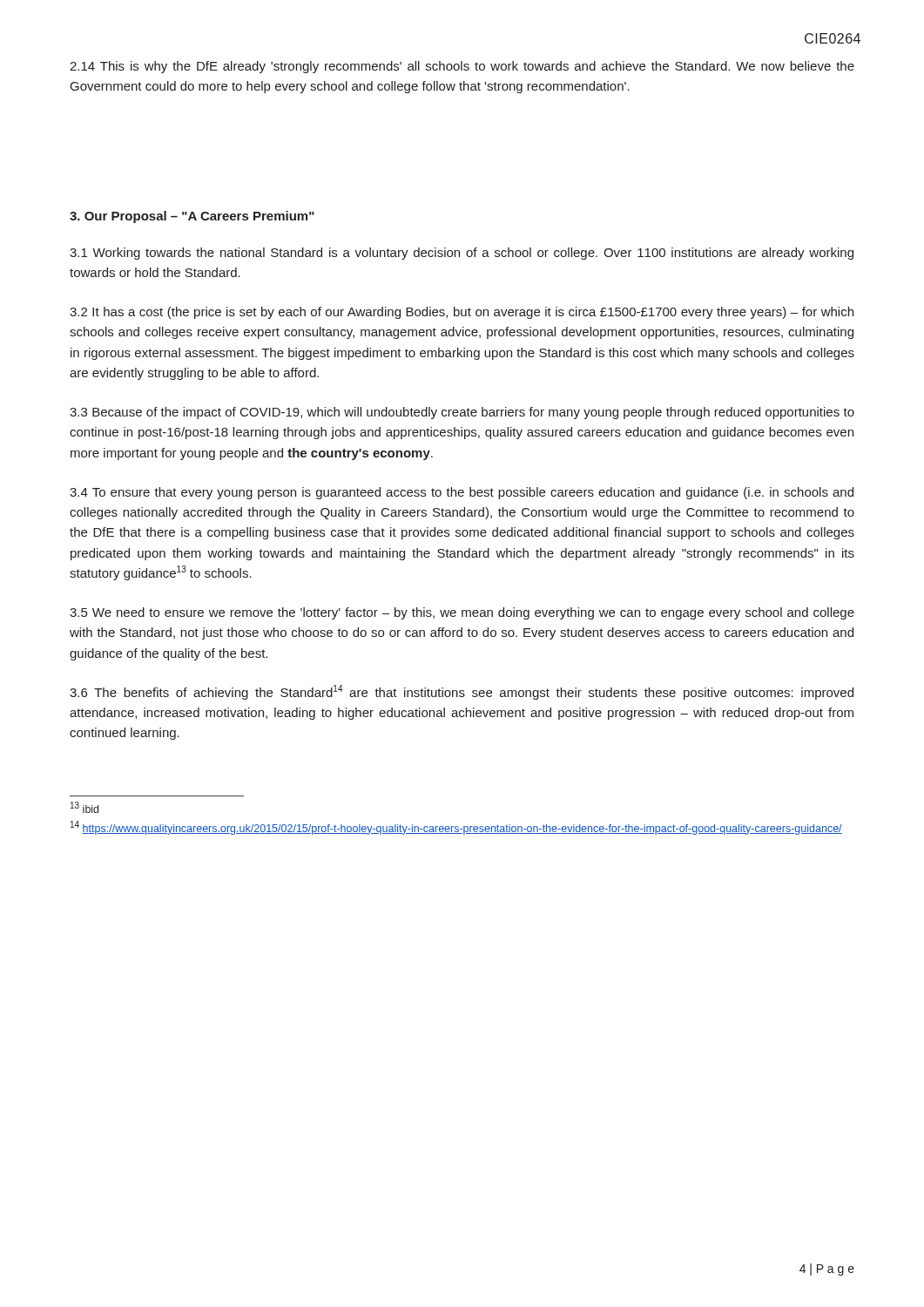
Task: Click the passage that begins "3 Because of the impact of"
Action: [462, 432]
